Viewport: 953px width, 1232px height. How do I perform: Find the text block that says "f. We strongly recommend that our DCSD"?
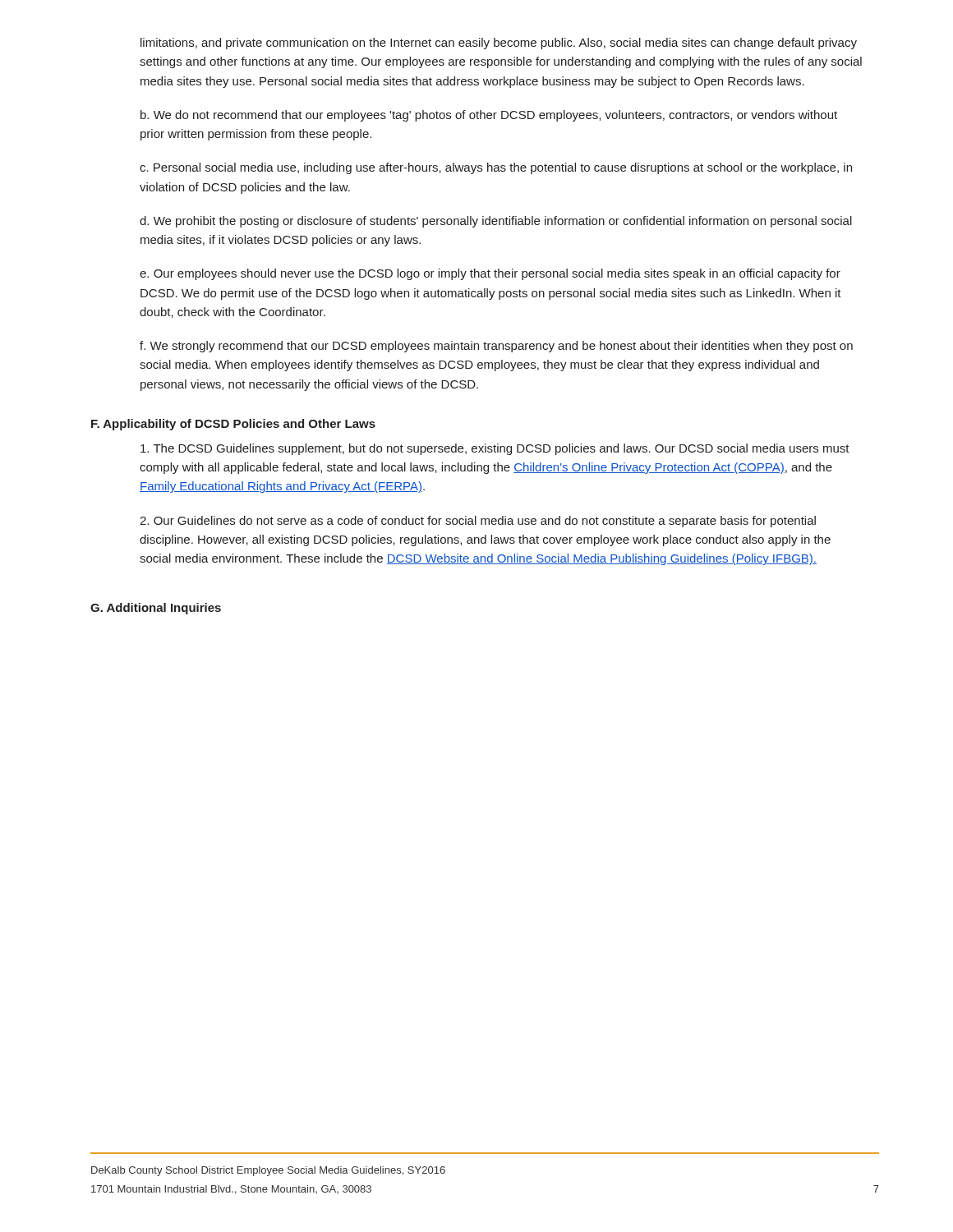pos(496,364)
